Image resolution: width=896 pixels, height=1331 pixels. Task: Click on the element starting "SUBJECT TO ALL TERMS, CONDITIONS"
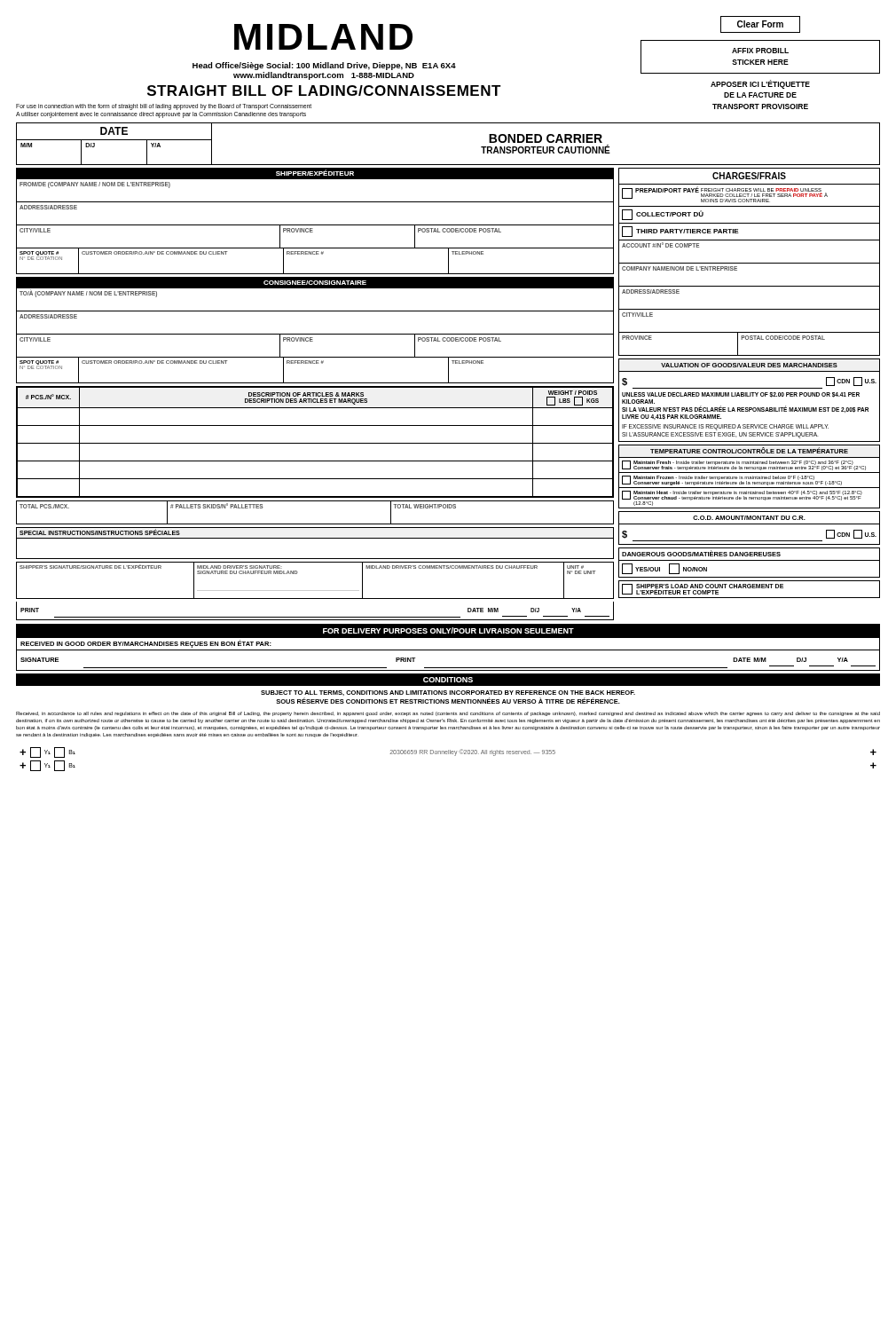point(448,697)
